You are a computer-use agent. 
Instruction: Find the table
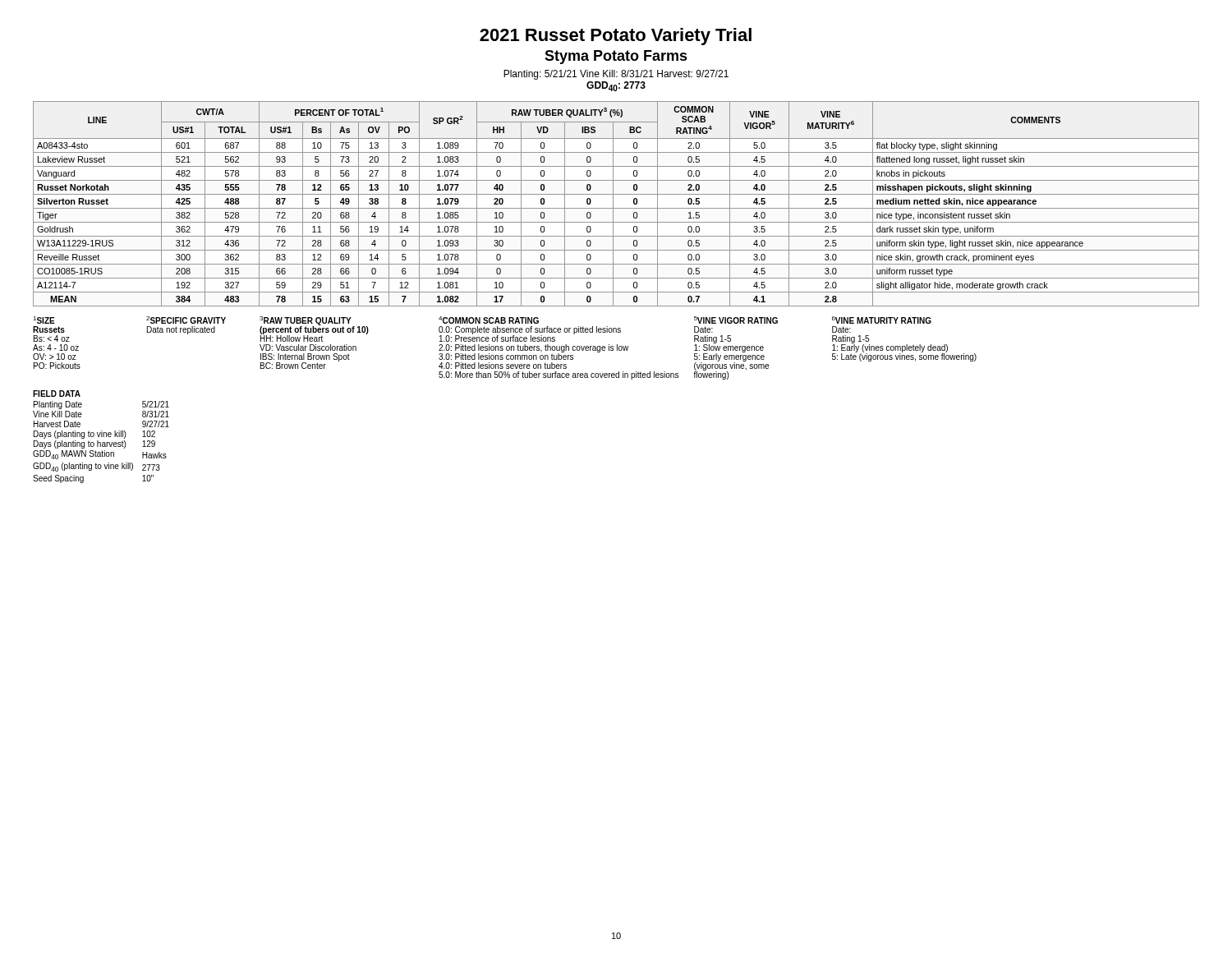[616, 204]
